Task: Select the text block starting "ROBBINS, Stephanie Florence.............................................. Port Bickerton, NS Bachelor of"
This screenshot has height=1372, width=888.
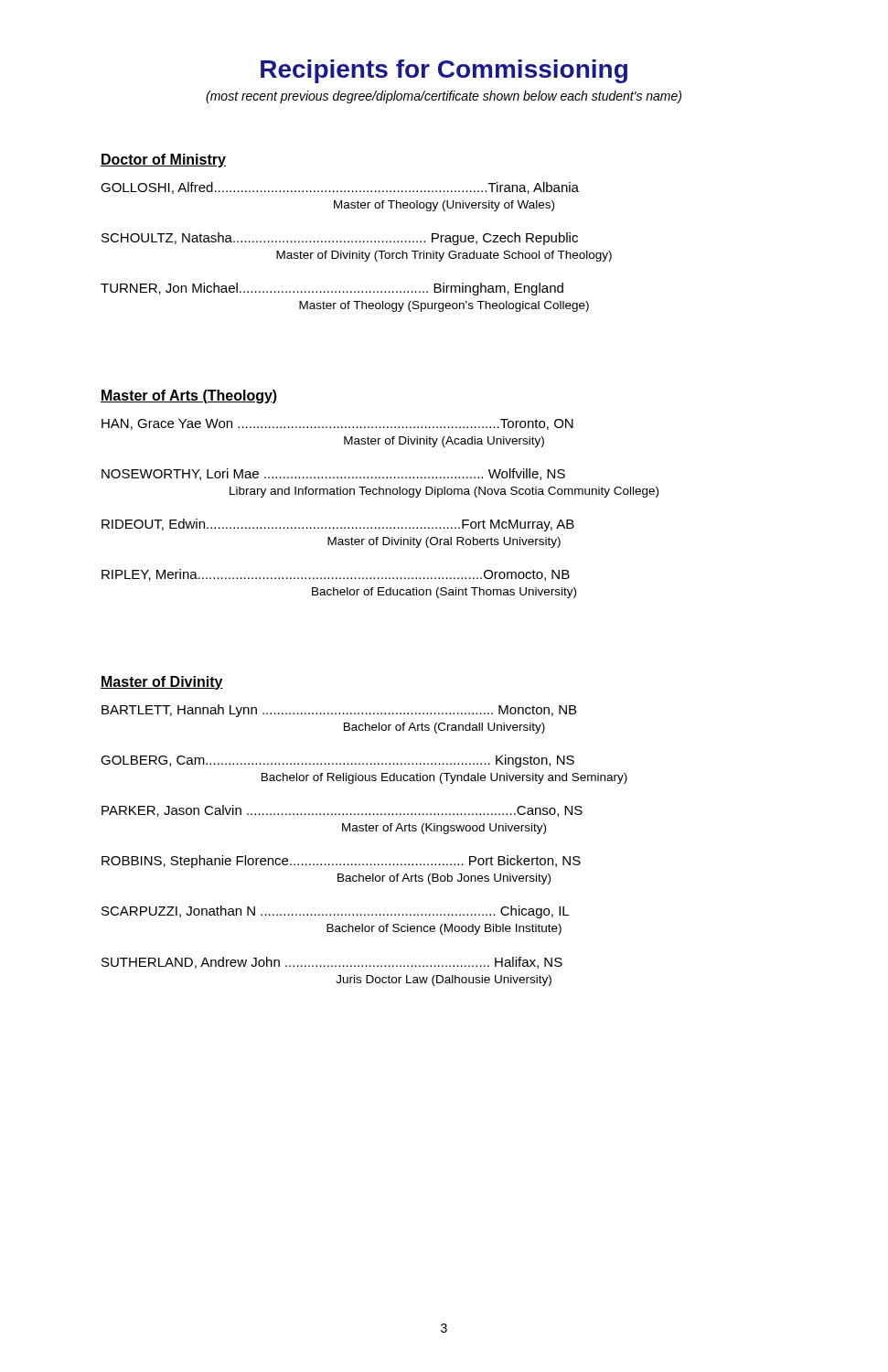Action: 444,869
